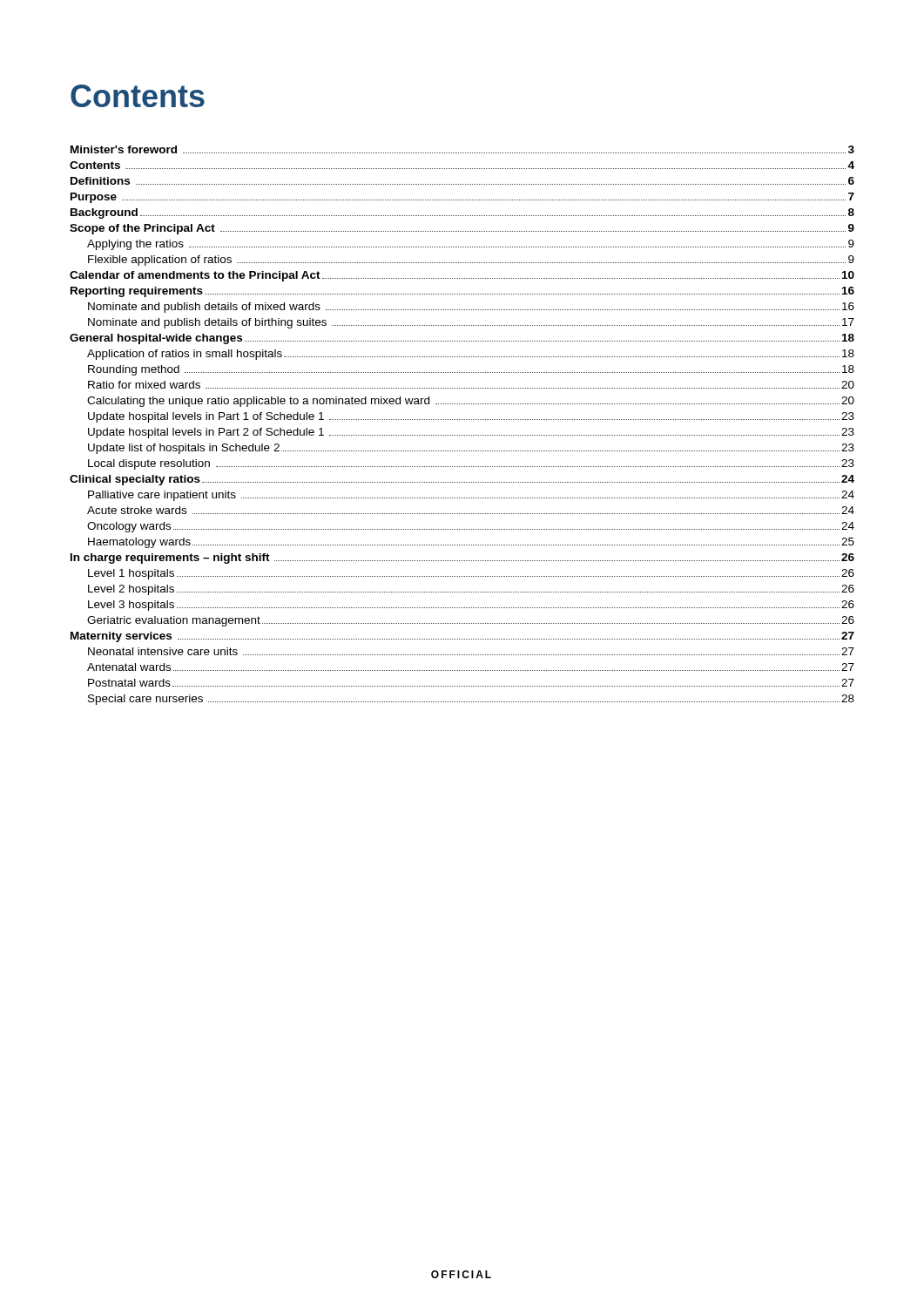Click on the list item that says "Applying the ratios 9"
This screenshot has width=924, height=1307.
point(462,243)
